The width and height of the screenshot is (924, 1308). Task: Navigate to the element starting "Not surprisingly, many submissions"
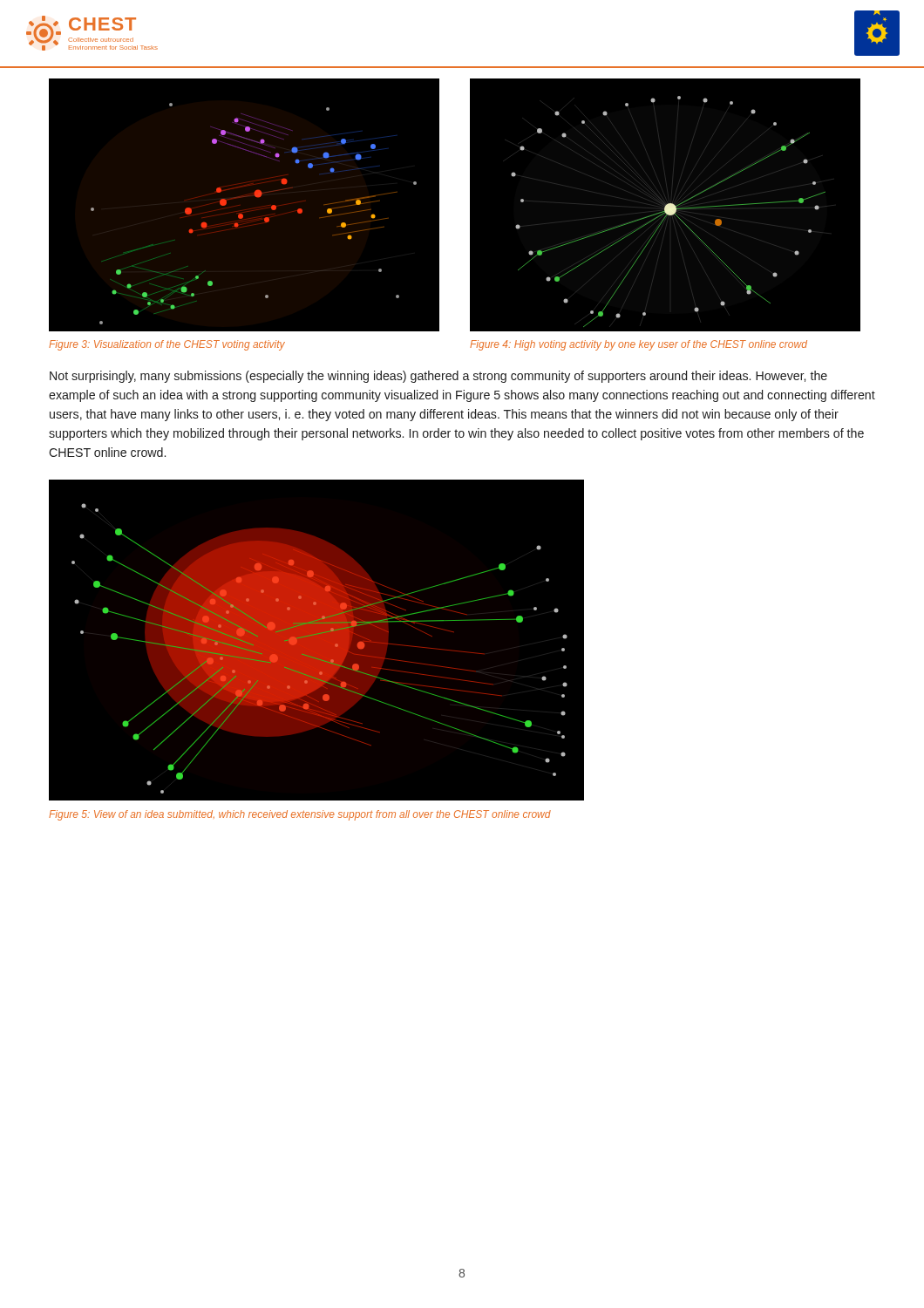click(462, 414)
